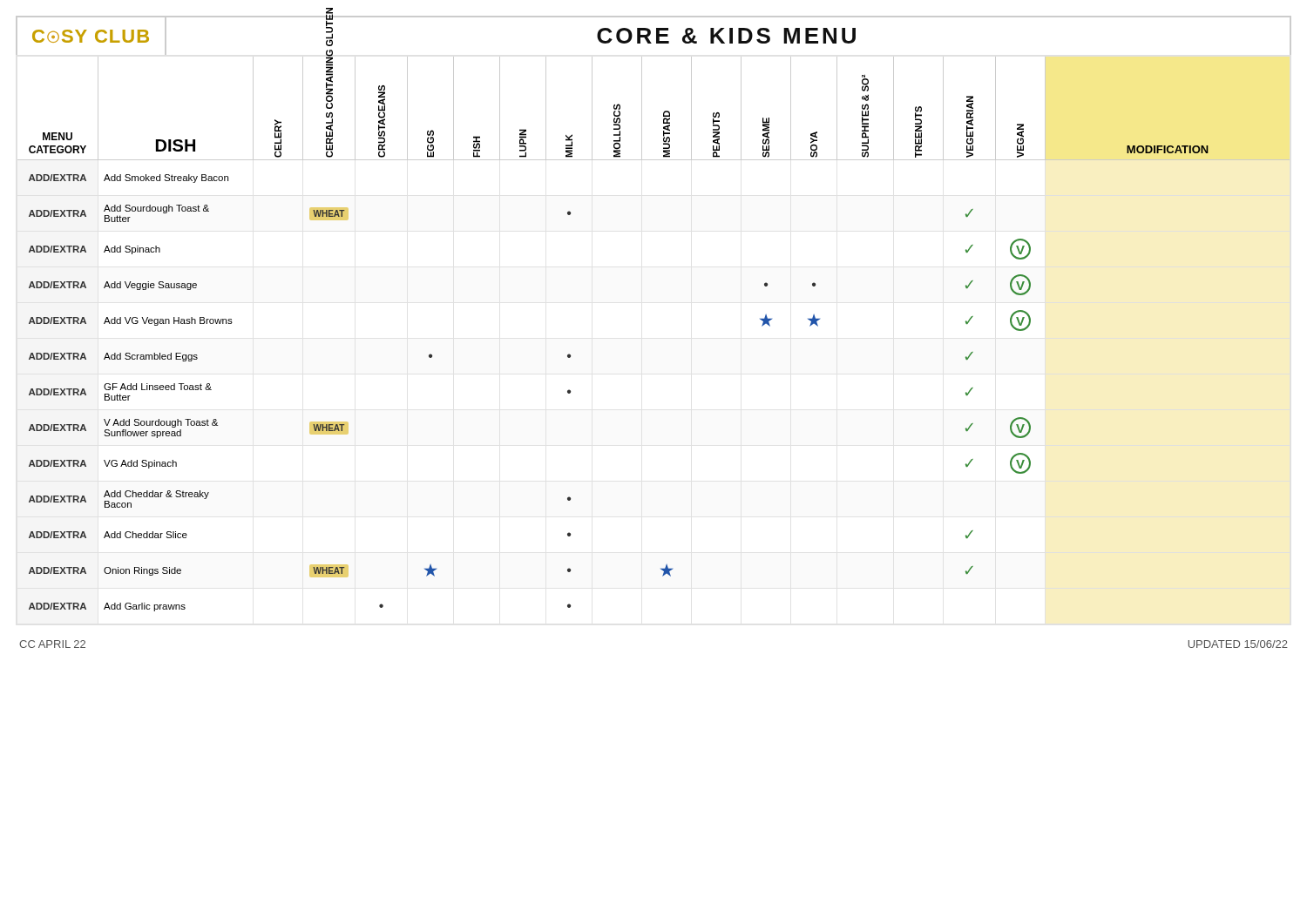This screenshot has height=924, width=1307.
Task: Select the table that reads "MENU CATEGORY"
Action: click(654, 340)
